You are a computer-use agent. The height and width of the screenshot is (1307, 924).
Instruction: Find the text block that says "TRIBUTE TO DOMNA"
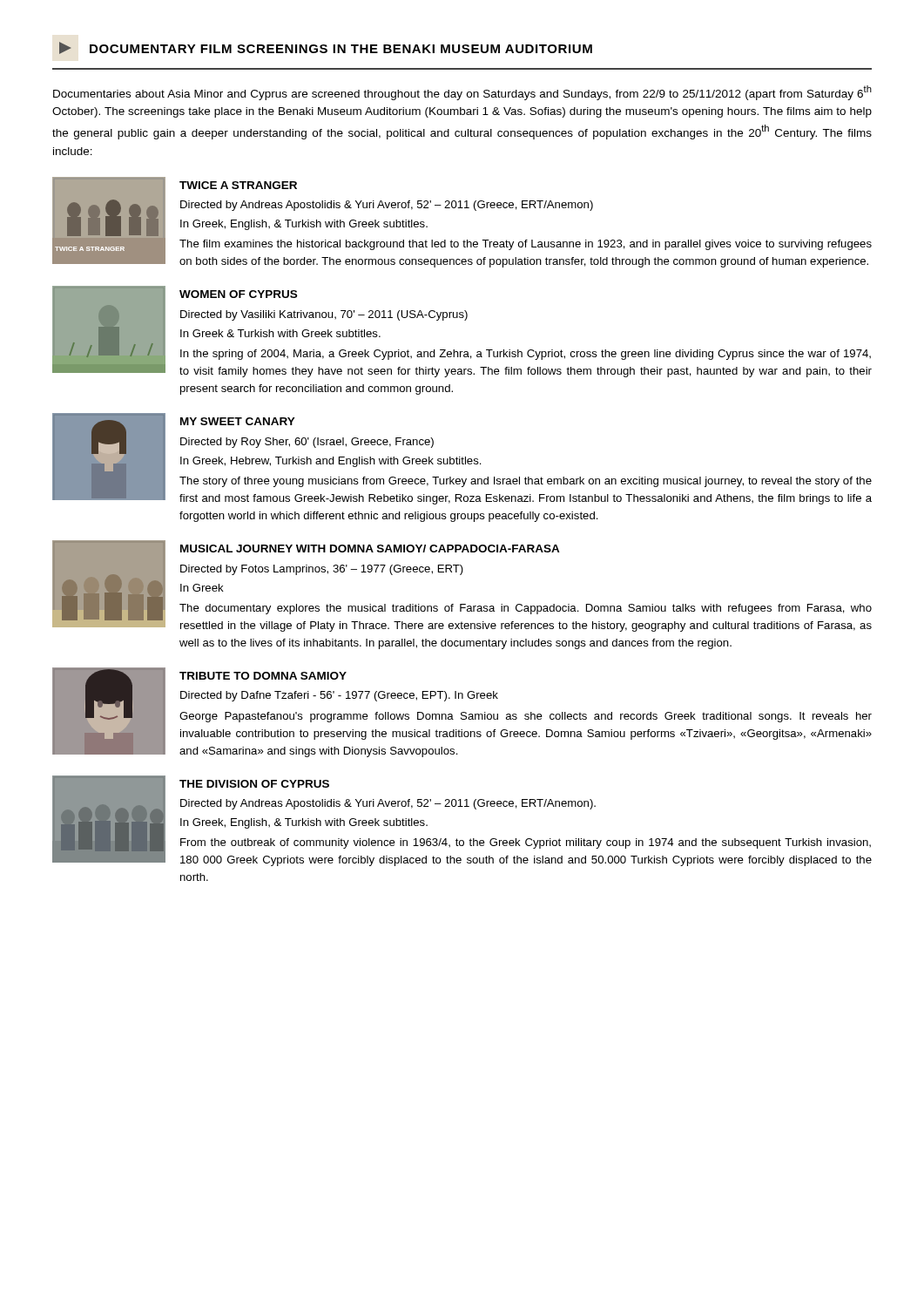[526, 713]
